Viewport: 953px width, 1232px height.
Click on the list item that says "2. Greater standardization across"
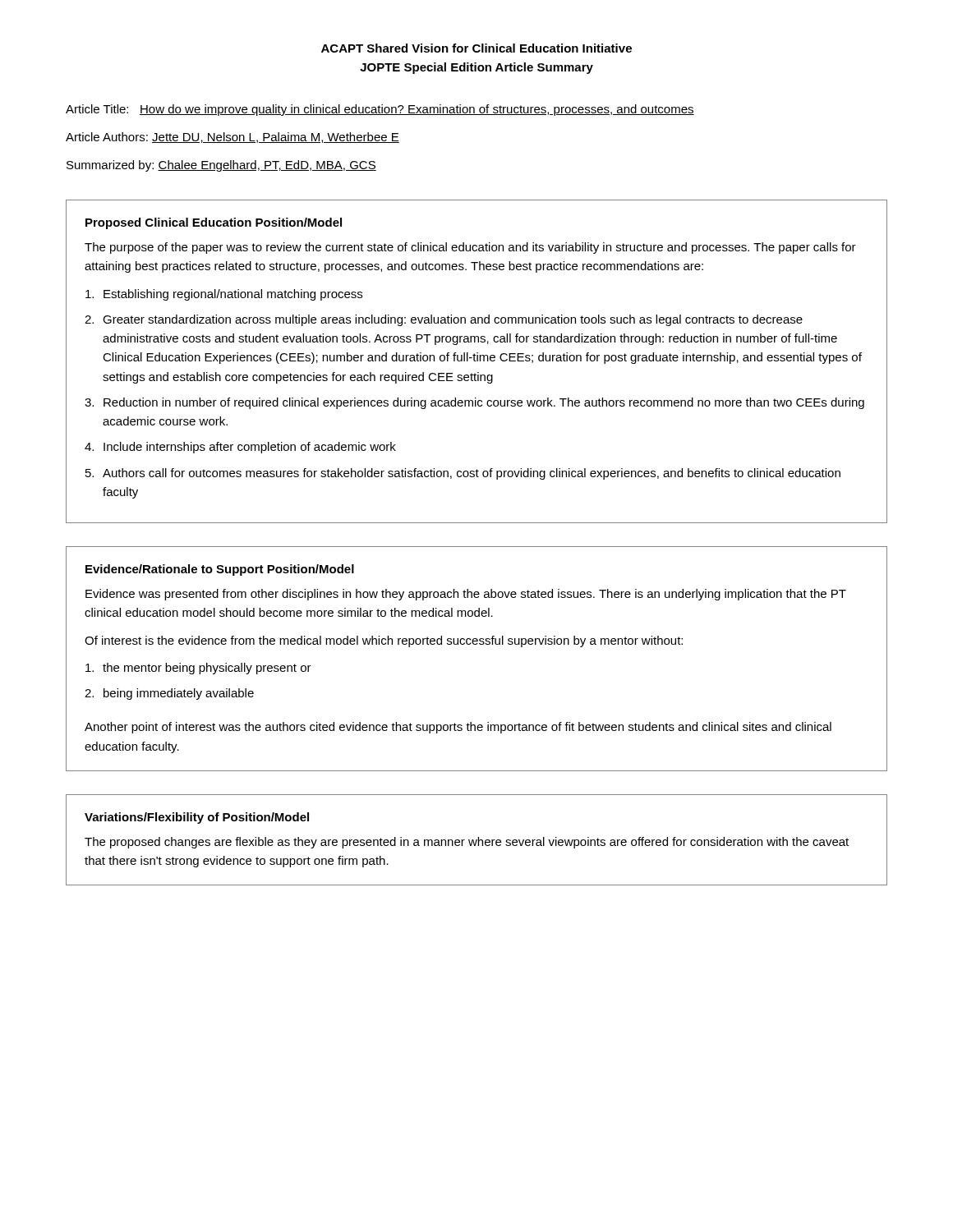(x=476, y=348)
